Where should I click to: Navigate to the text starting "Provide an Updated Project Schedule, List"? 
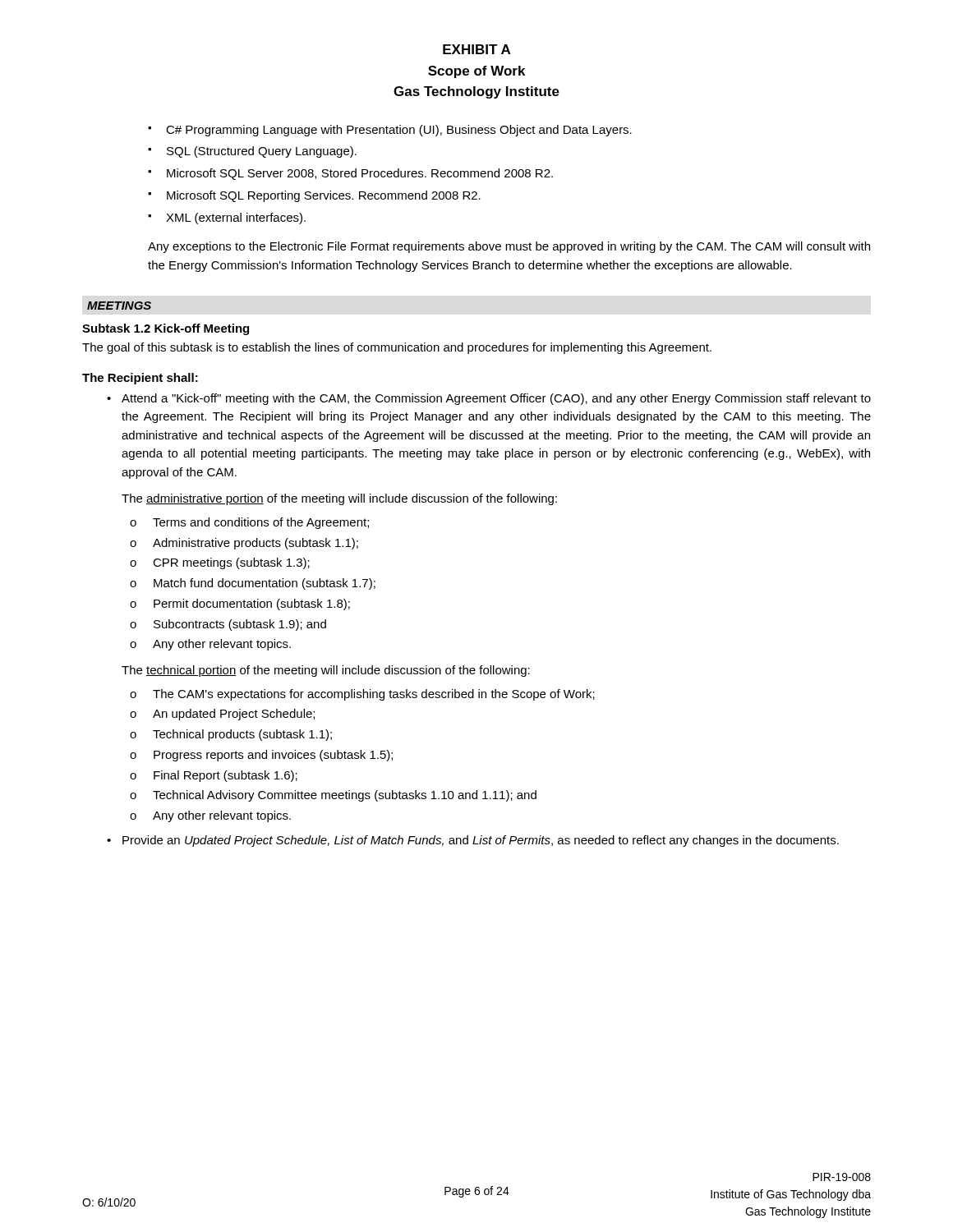[x=476, y=840]
